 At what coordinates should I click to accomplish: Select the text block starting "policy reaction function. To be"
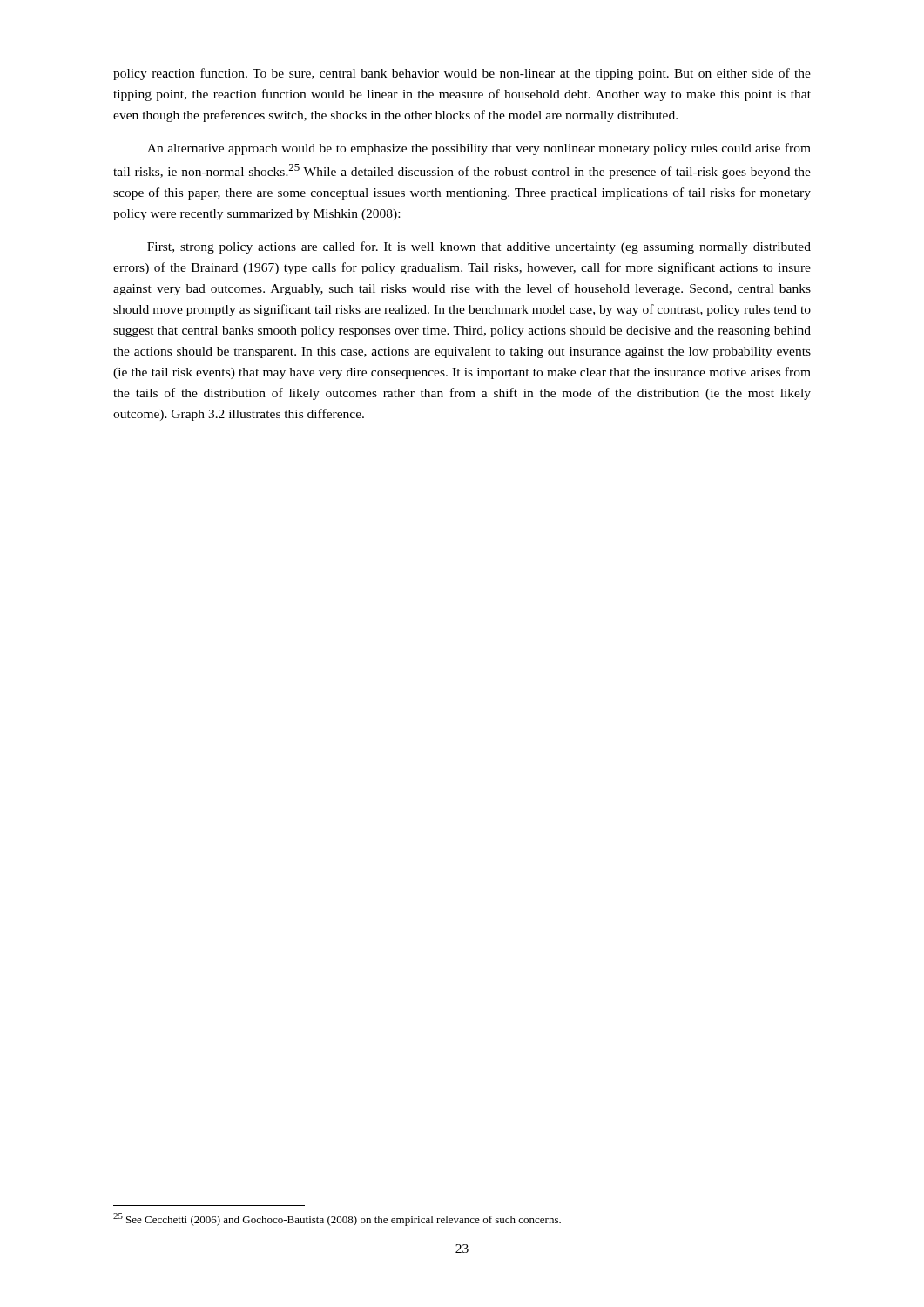(x=462, y=94)
